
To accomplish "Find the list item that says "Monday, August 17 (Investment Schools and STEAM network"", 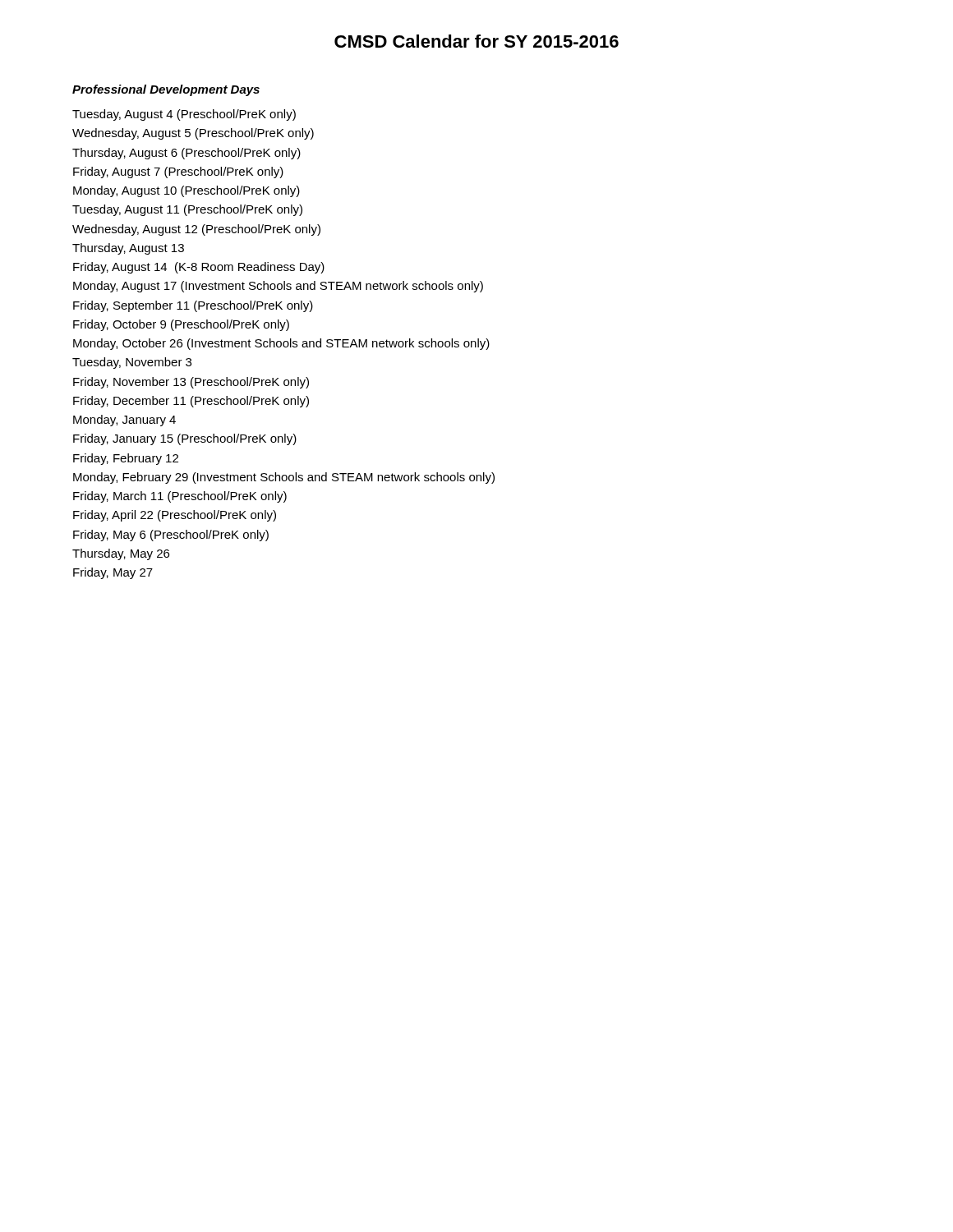I will tap(278, 286).
